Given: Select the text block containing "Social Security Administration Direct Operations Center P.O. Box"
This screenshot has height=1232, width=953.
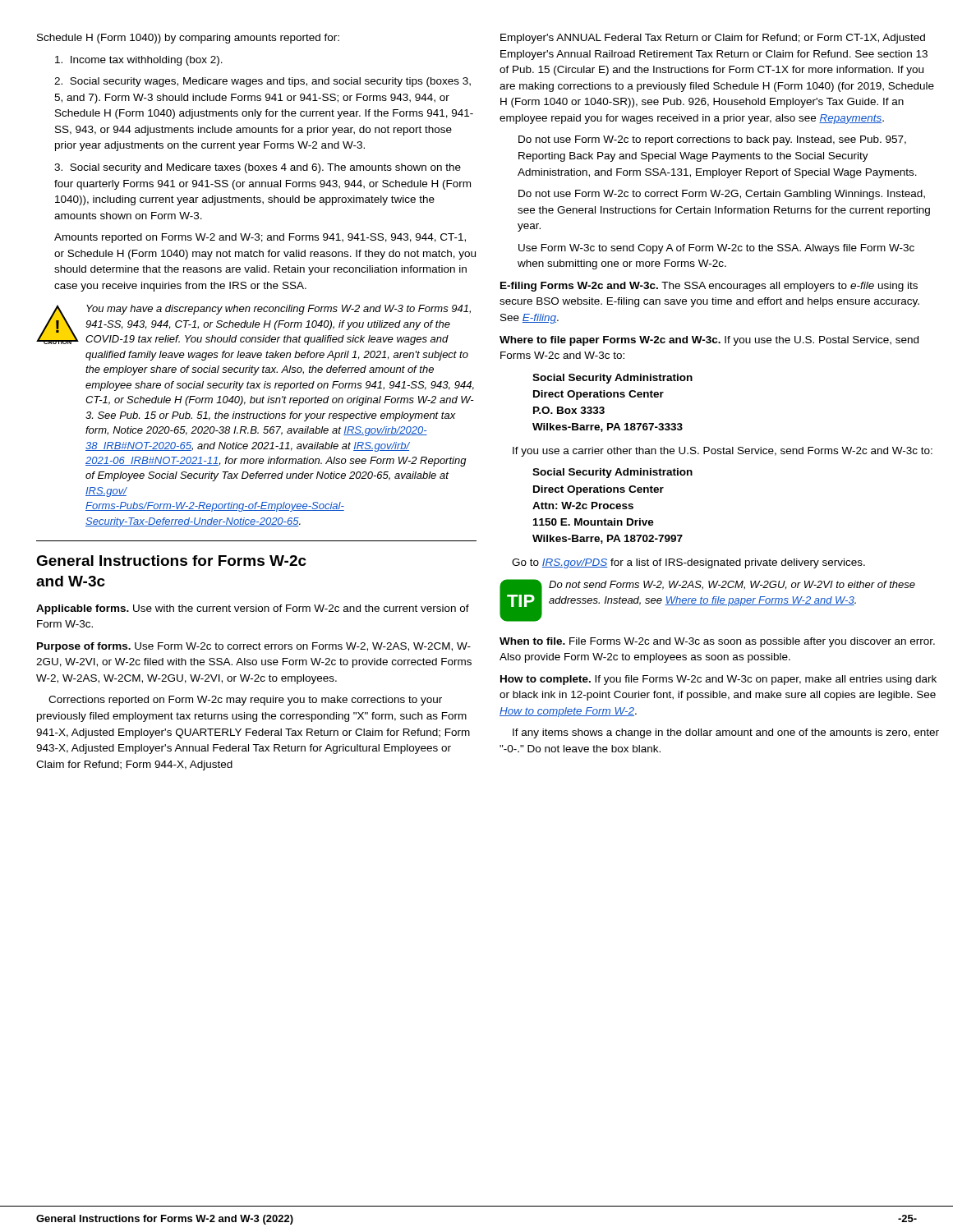Looking at the screenshot, I should coord(613,402).
